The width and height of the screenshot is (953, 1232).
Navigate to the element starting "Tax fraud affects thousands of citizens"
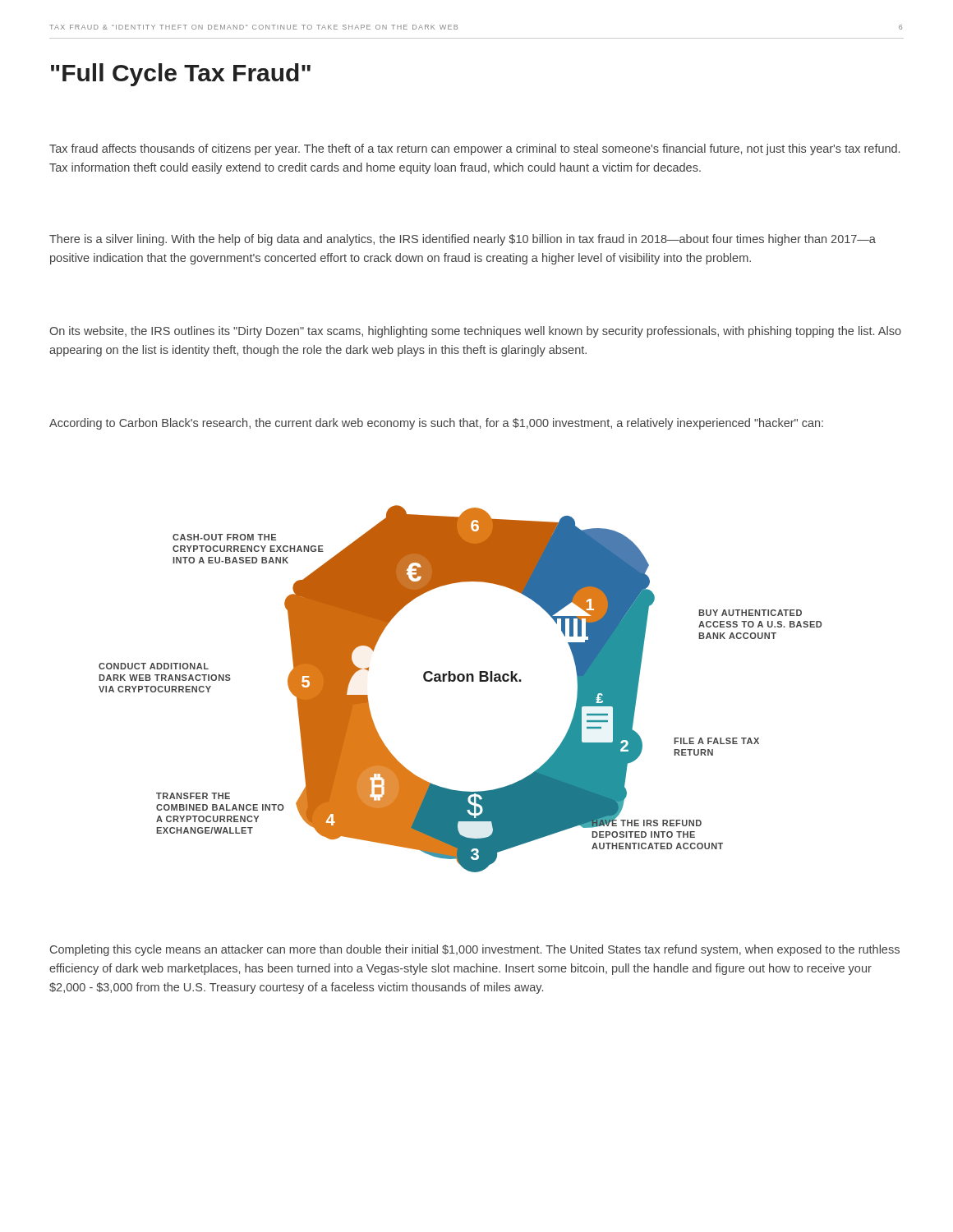pyautogui.click(x=475, y=158)
